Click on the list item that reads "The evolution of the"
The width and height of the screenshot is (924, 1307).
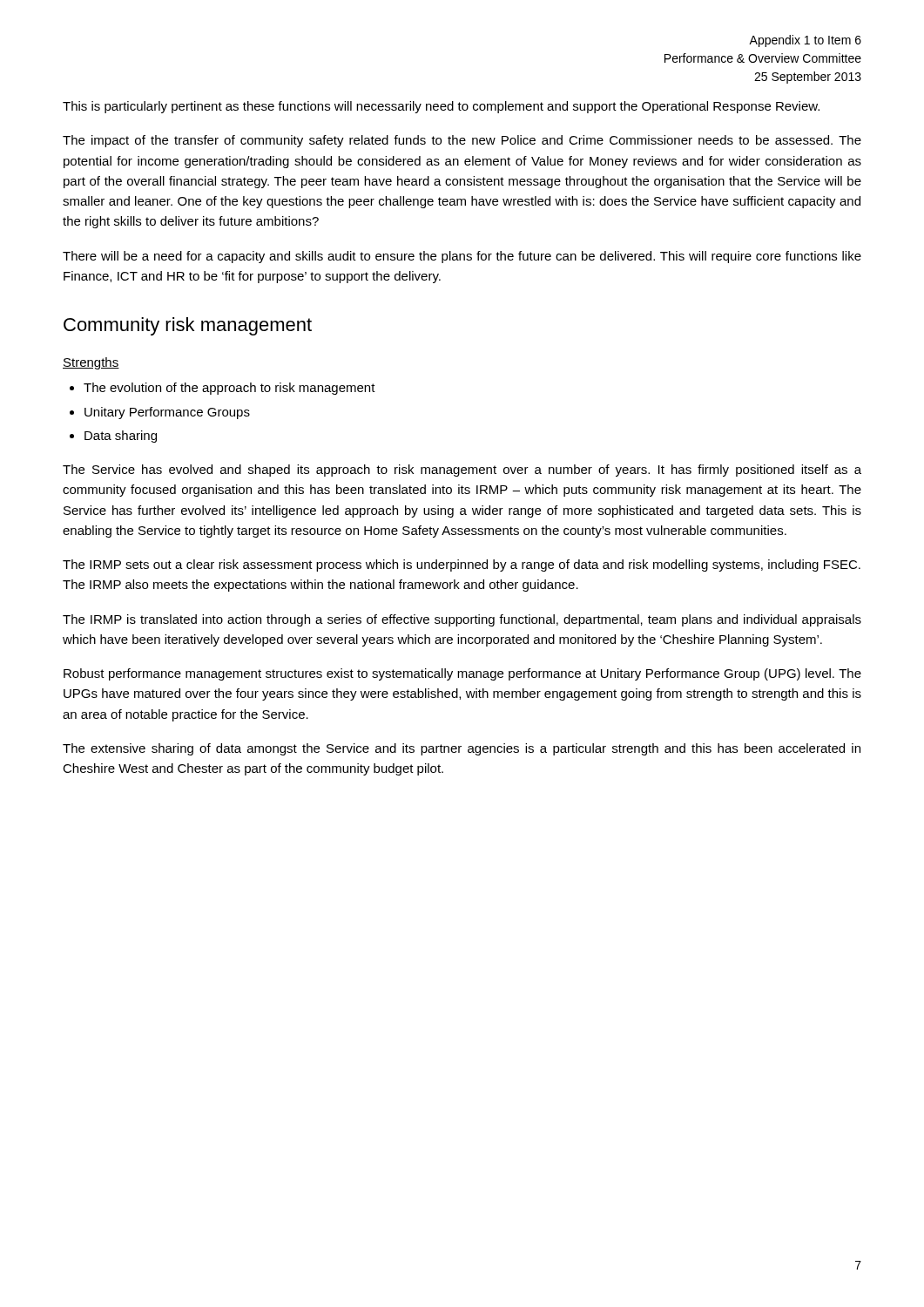pyautogui.click(x=229, y=388)
